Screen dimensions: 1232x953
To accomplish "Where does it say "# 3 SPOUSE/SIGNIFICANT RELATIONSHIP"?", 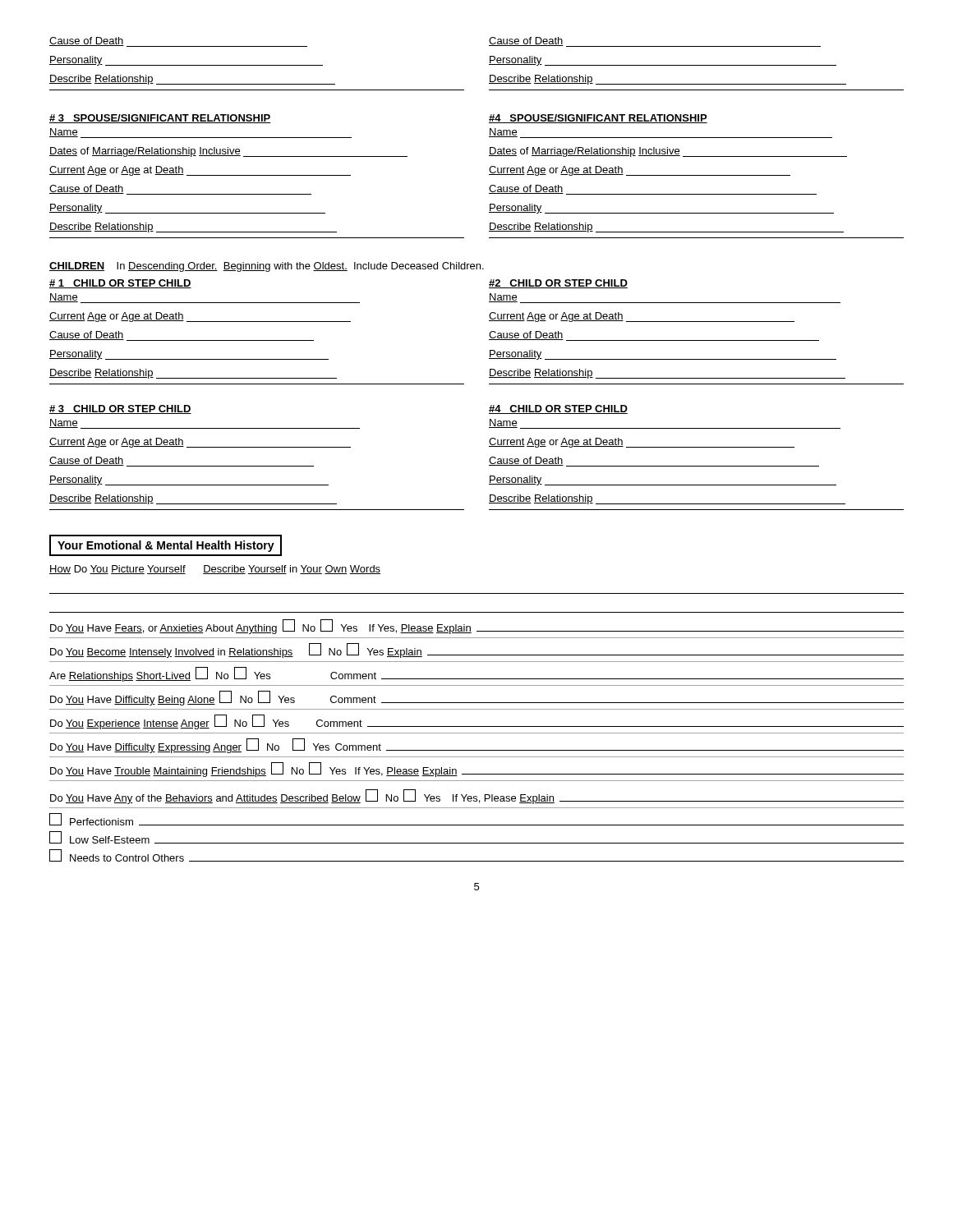I will (160, 118).
